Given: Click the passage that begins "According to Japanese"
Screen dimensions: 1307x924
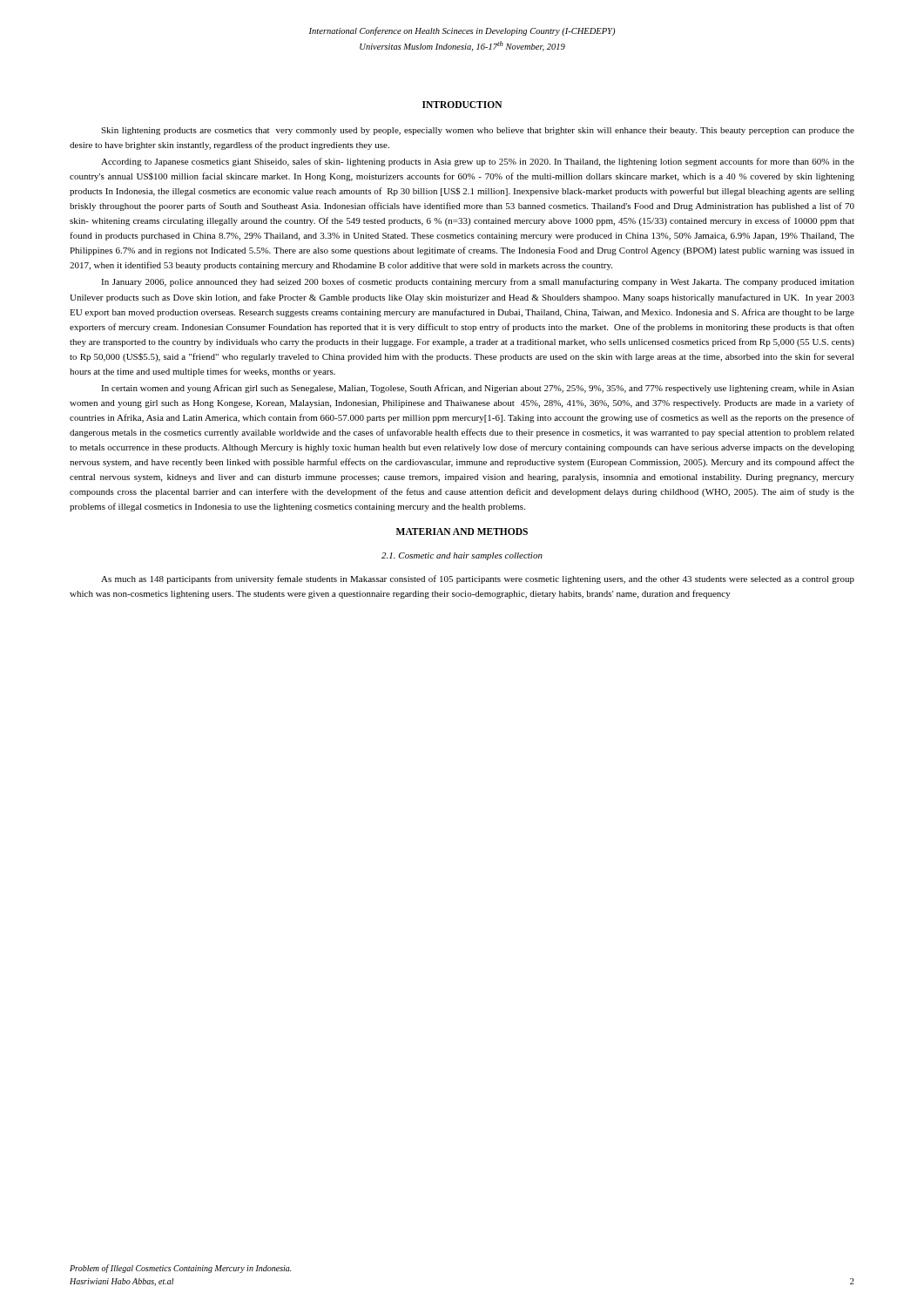Looking at the screenshot, I should coord(462,213).
